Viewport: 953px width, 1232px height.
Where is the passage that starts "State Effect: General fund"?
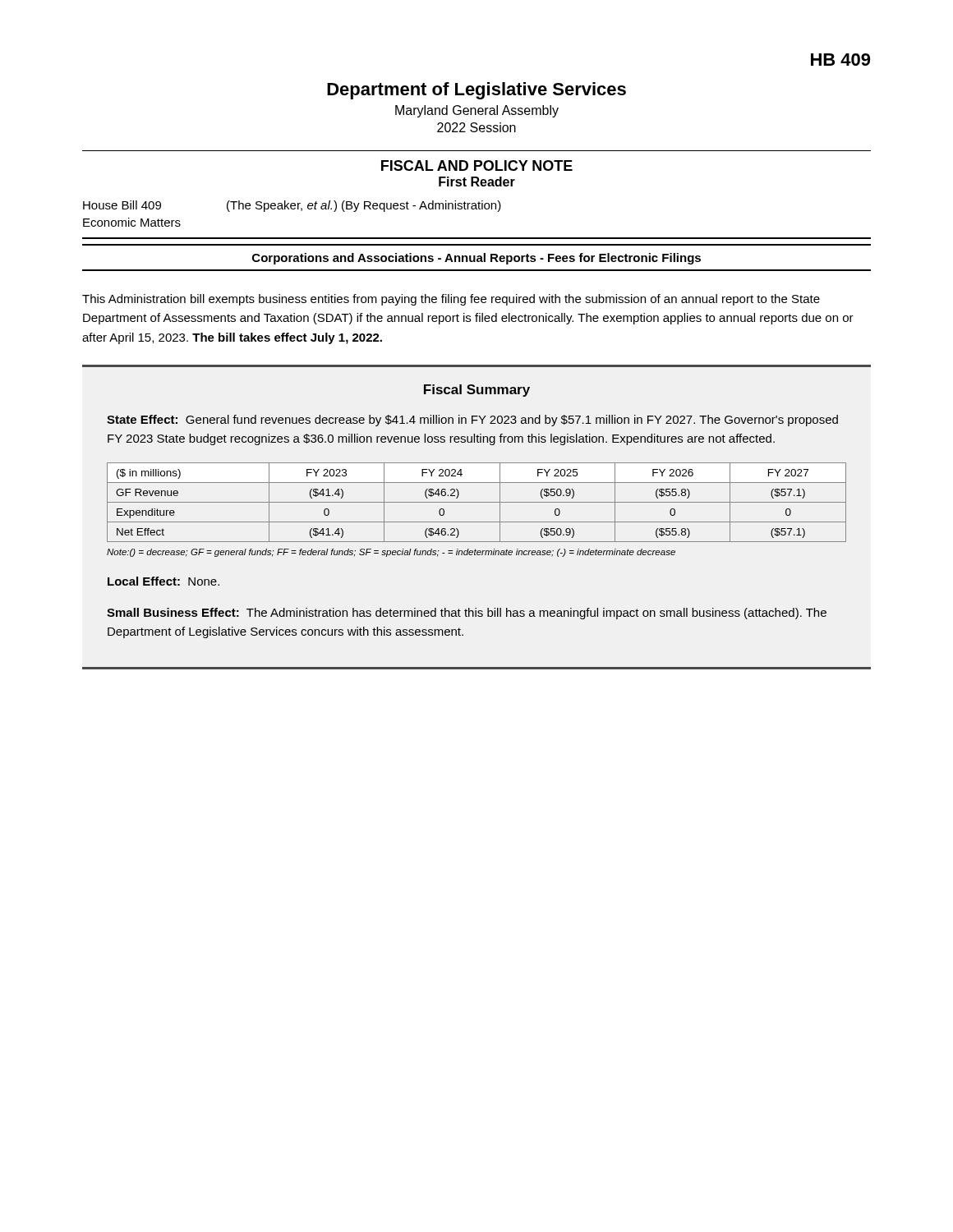pyautogui.click(x=473, y=429)
